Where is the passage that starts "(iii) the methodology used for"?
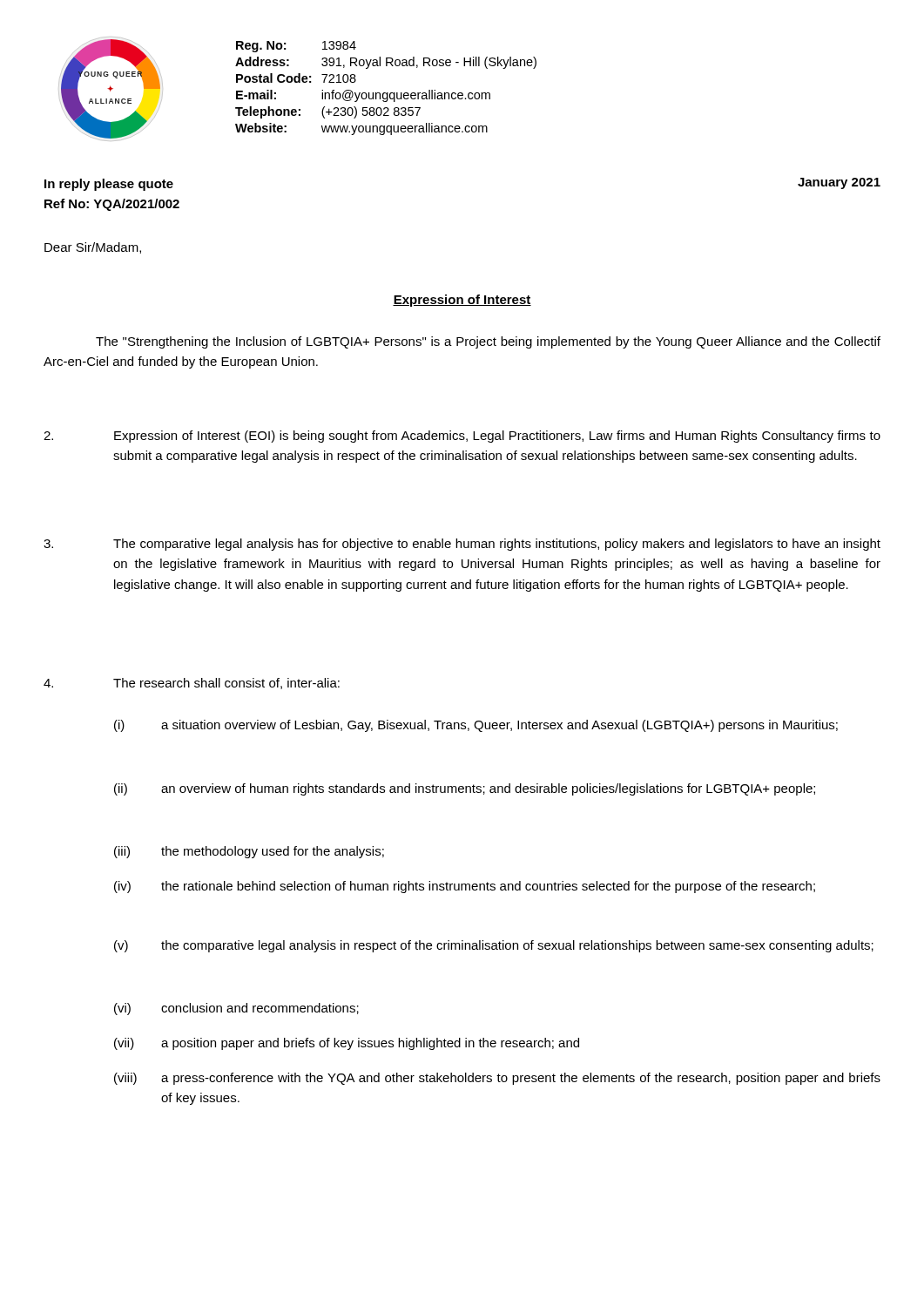Image resolution: width=924 pixels, height=1307 pixels. point(249,852)
